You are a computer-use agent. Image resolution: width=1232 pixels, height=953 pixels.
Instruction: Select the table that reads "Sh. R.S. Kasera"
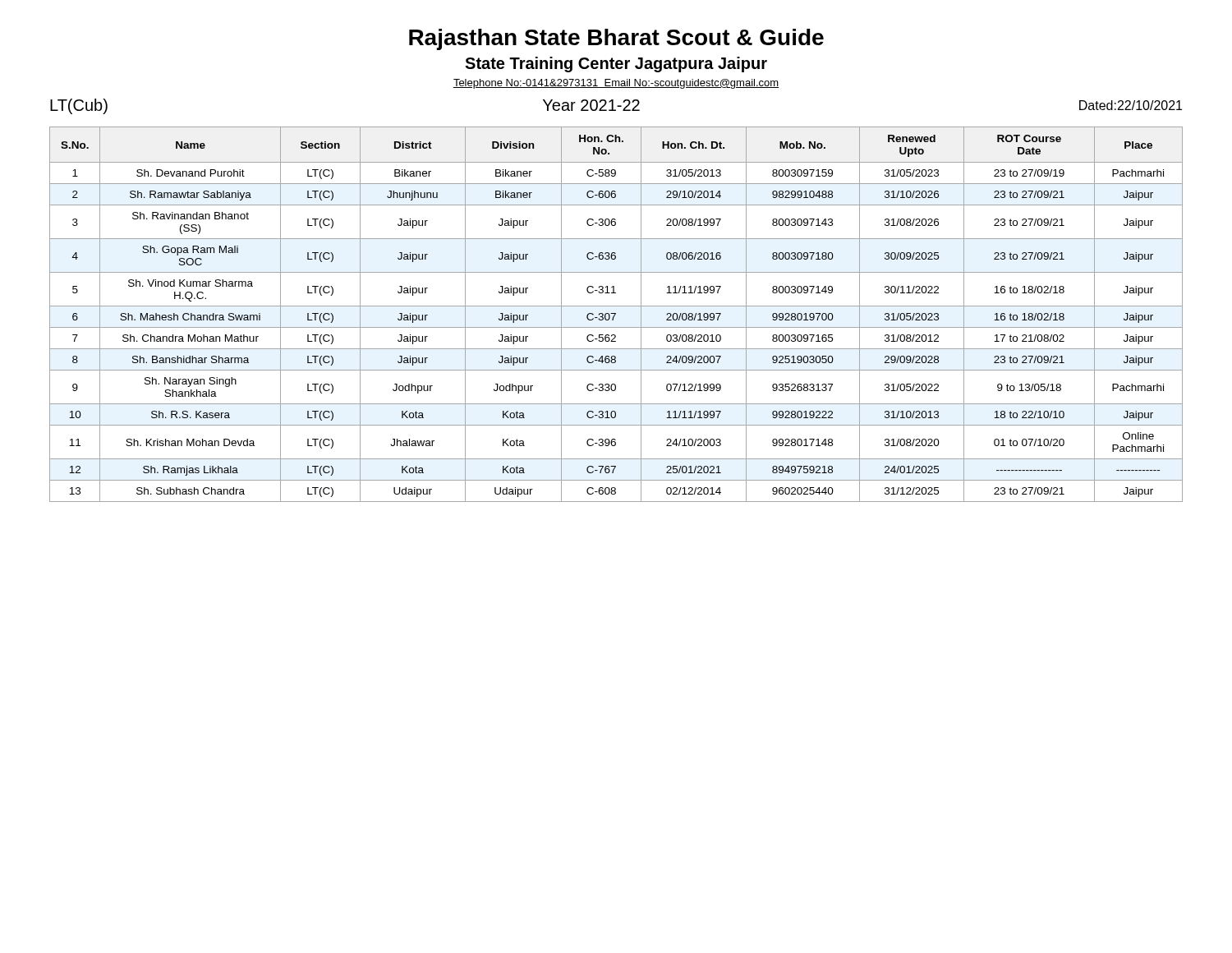click(x=616, y=314)
